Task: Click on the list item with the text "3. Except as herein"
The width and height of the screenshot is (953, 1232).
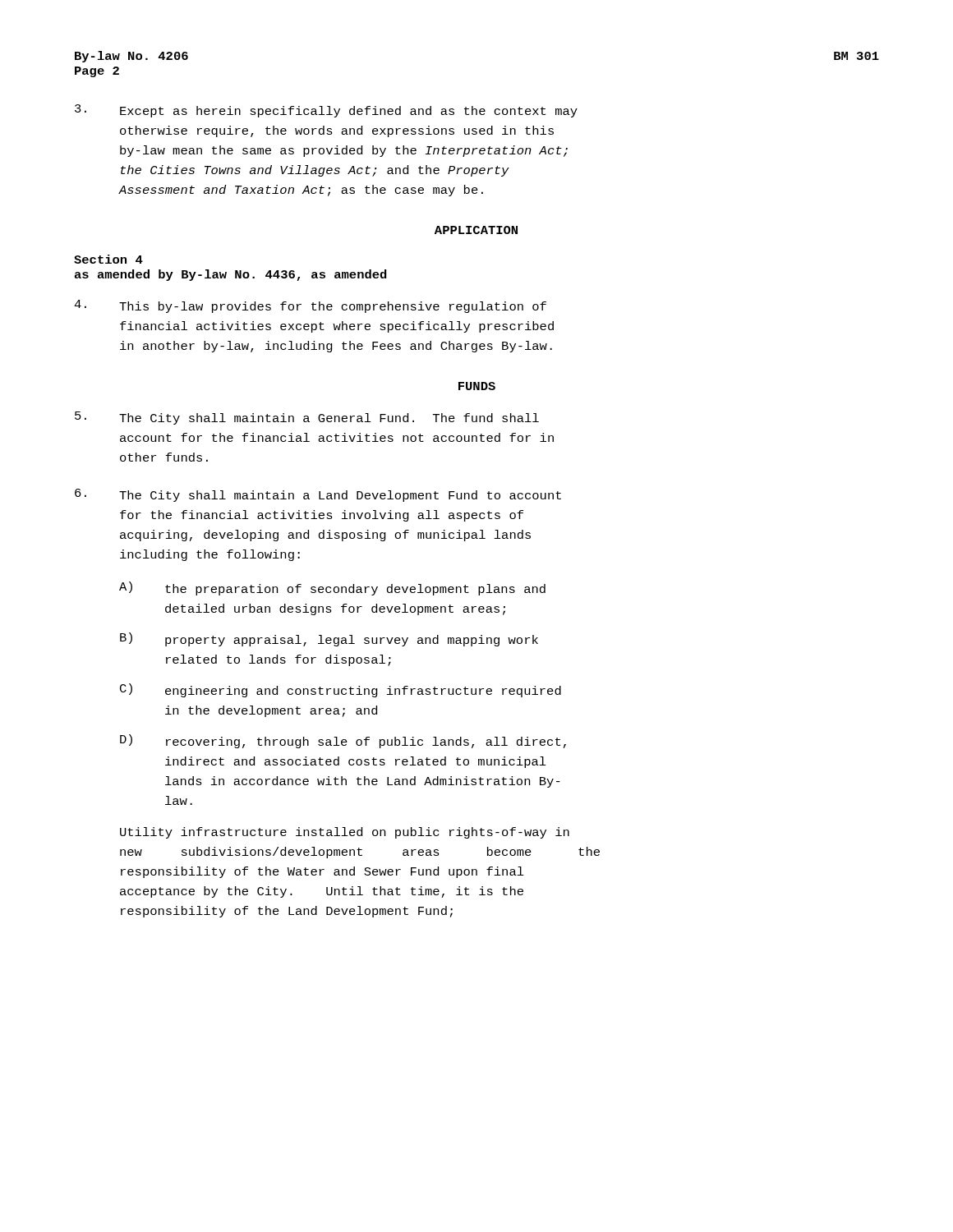Action: [x=476, y=151]
